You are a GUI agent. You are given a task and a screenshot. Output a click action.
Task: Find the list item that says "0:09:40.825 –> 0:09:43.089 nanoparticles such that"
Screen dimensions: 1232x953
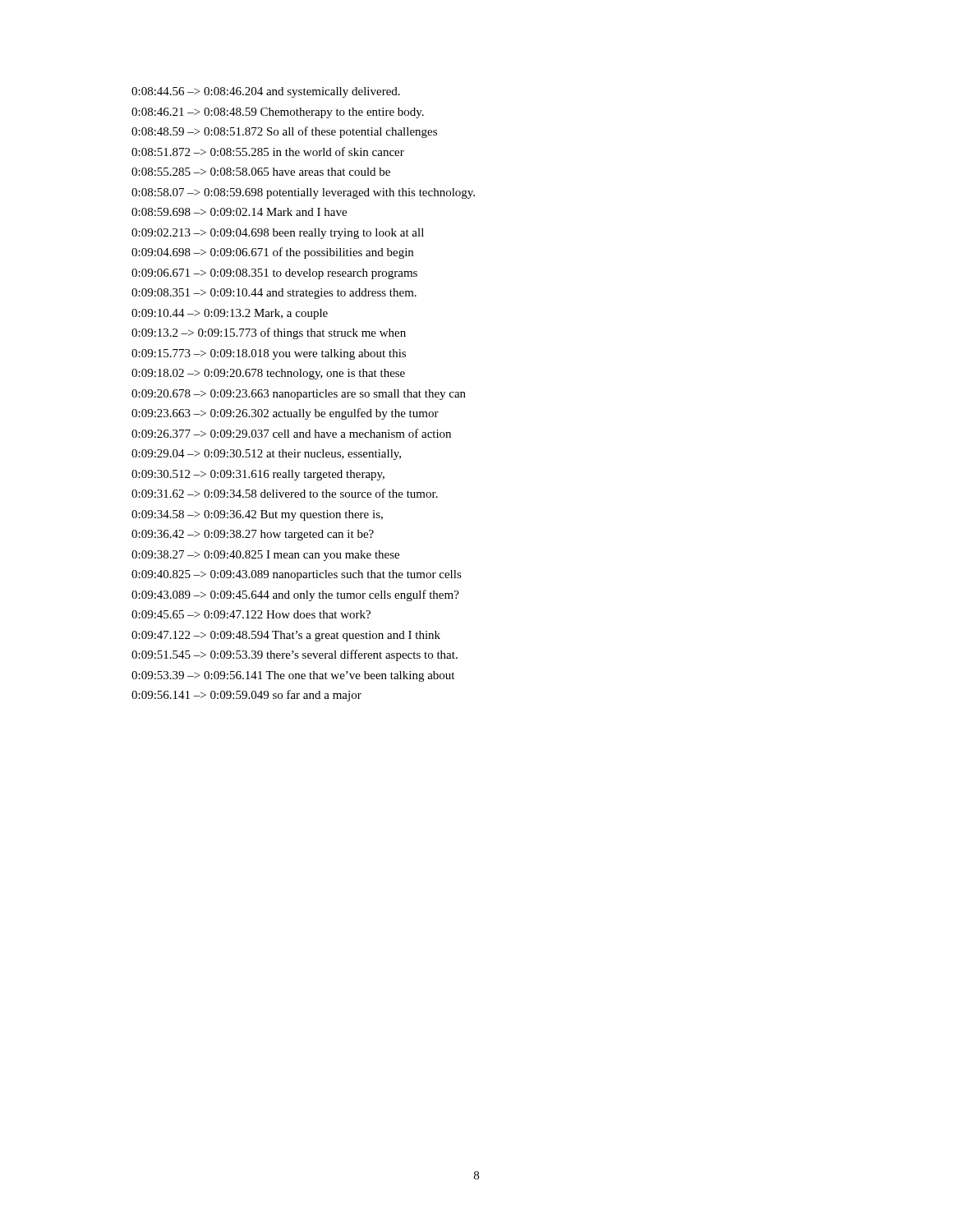click(296, 574)
